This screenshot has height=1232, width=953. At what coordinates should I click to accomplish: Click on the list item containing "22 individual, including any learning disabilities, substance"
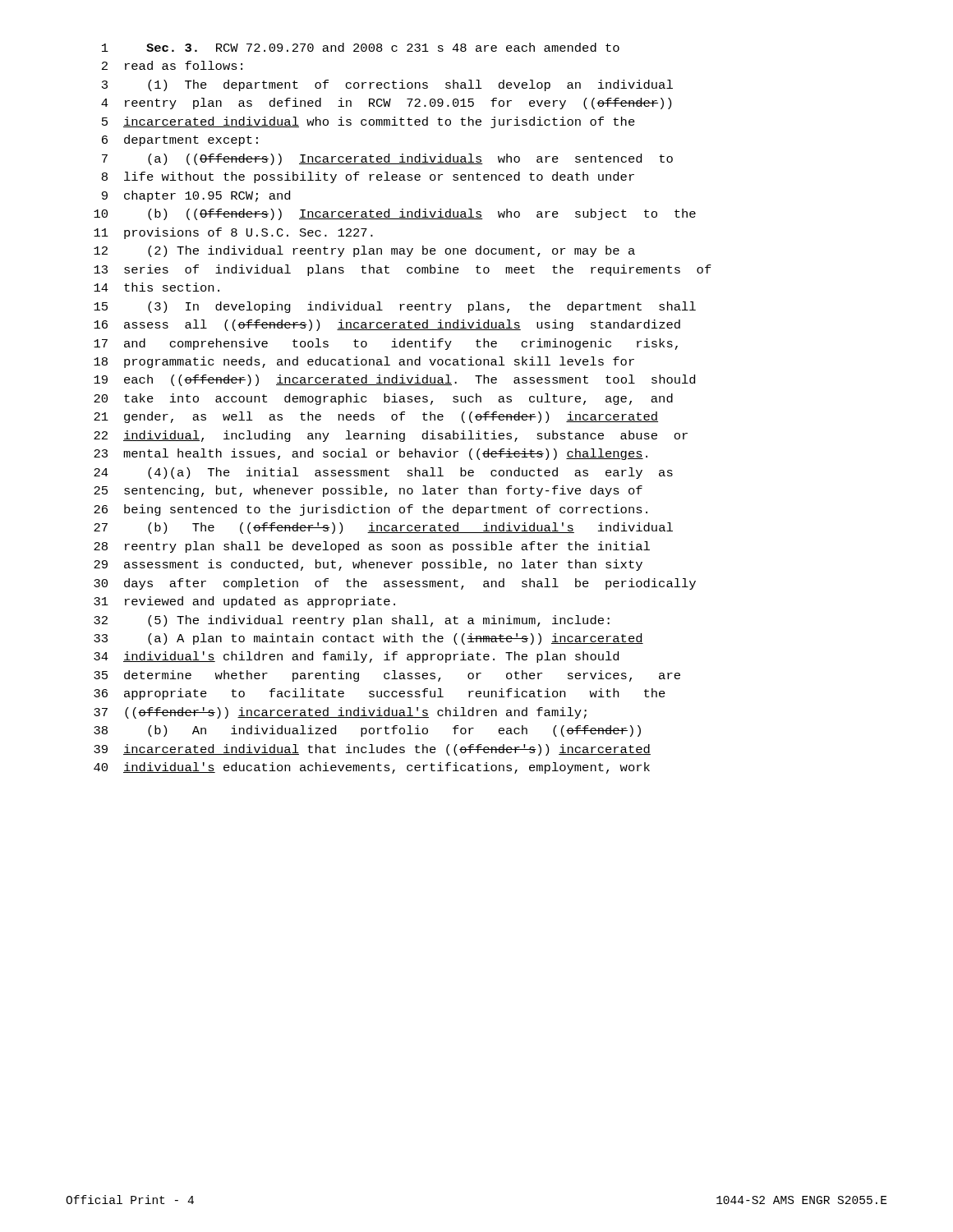[476, 436]
